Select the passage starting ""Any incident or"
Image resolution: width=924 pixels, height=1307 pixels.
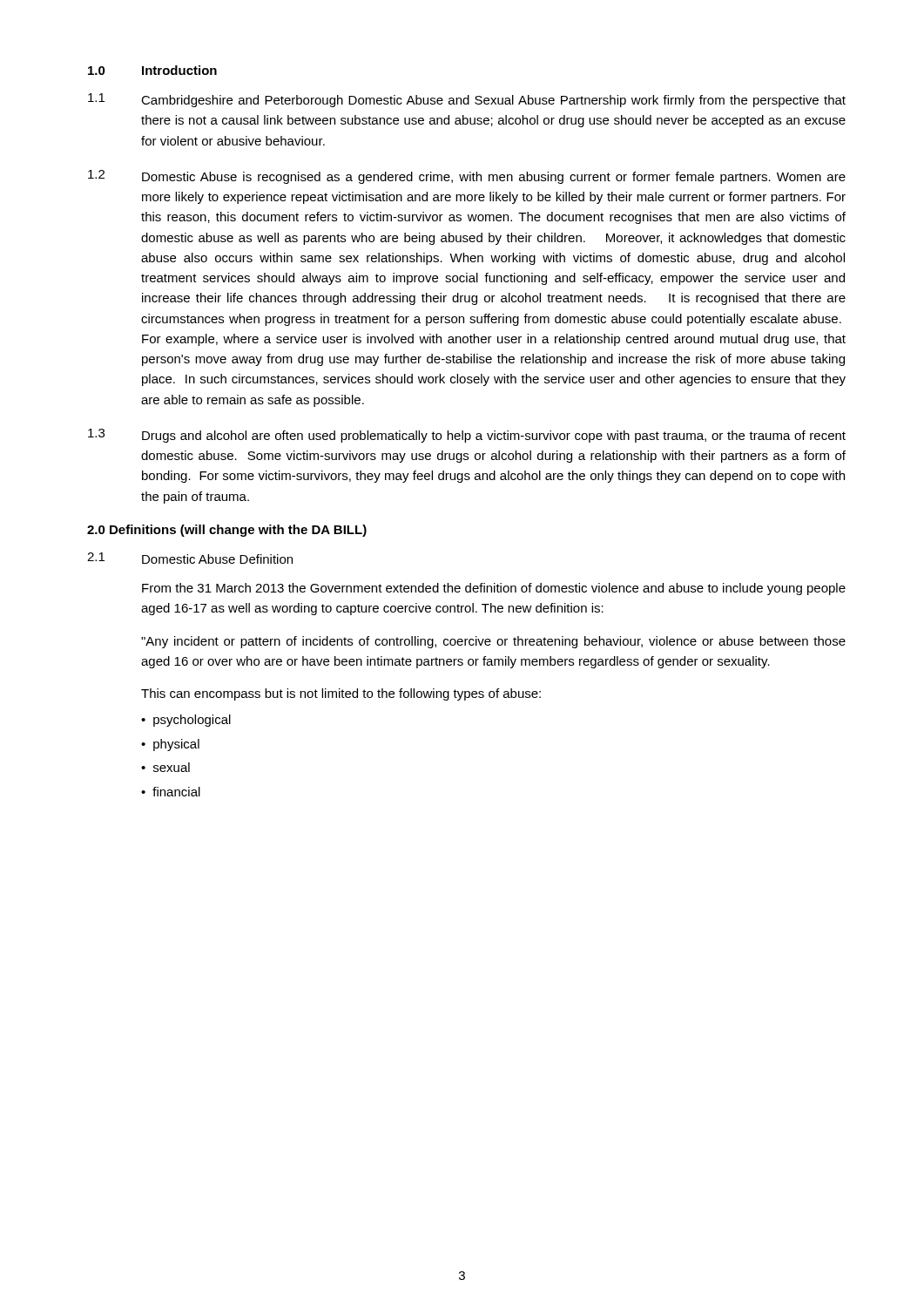point(493,651)
